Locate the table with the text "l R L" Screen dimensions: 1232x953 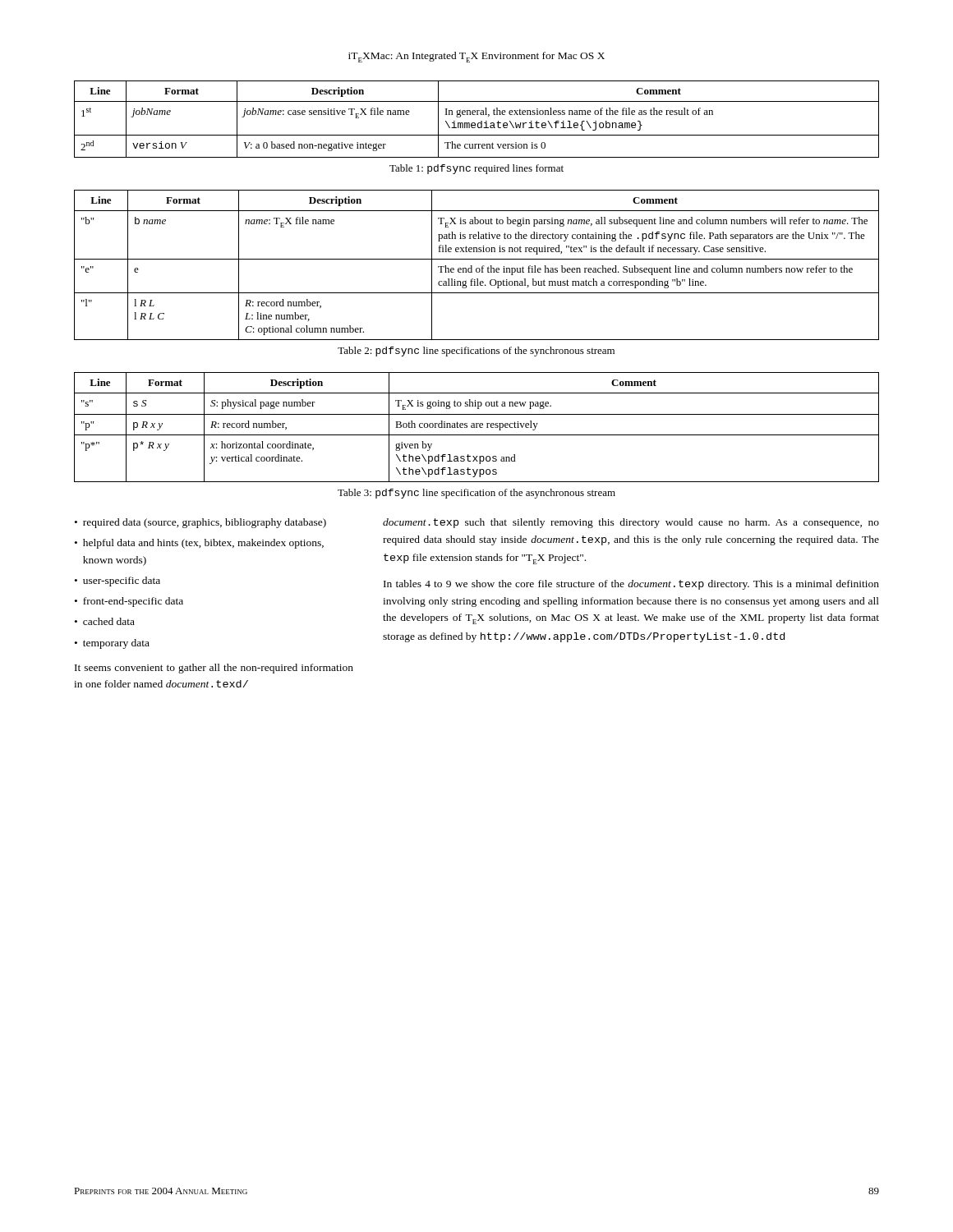coord(476,265)
